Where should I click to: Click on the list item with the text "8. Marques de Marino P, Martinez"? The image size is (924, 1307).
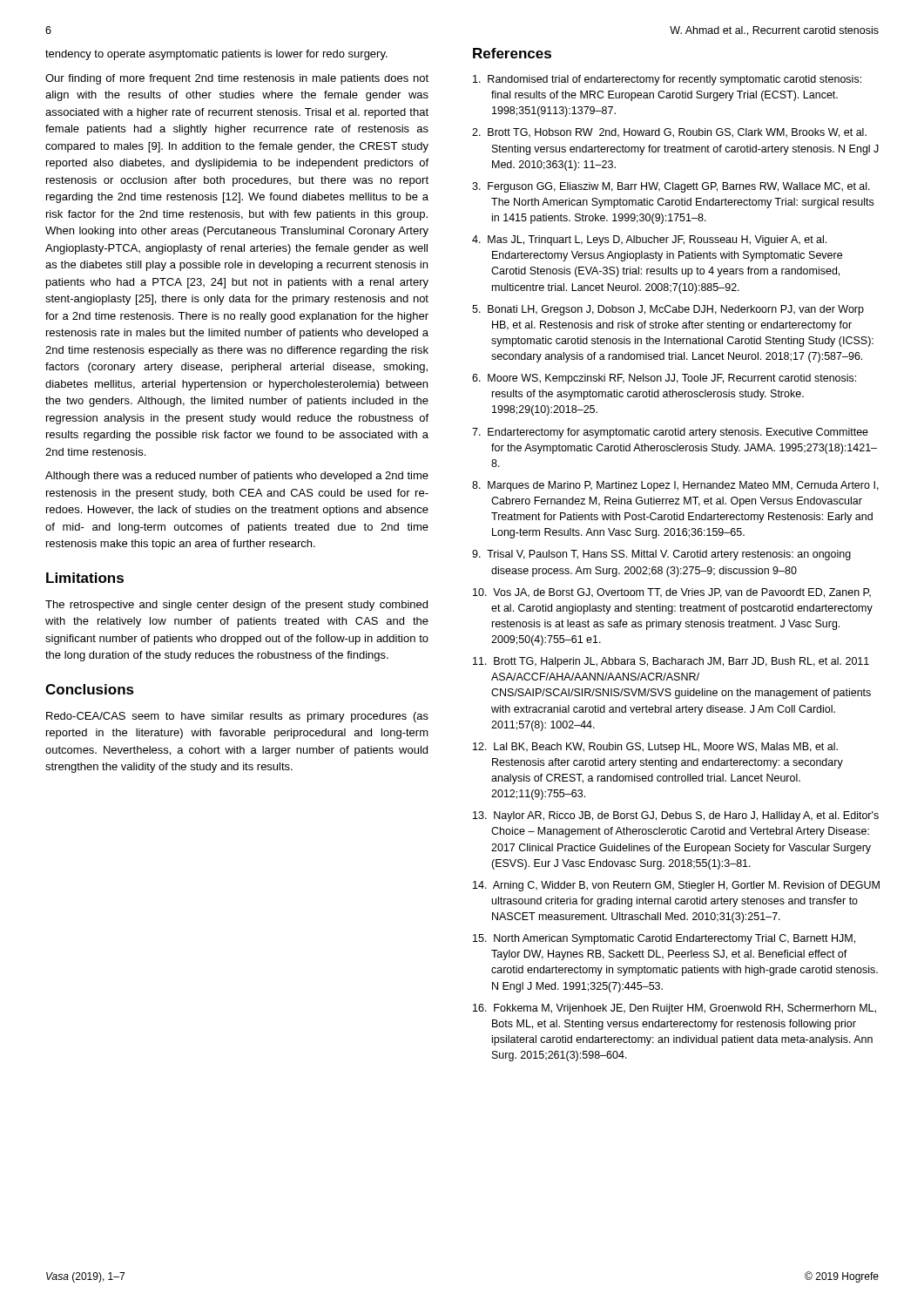coord(675,509)
